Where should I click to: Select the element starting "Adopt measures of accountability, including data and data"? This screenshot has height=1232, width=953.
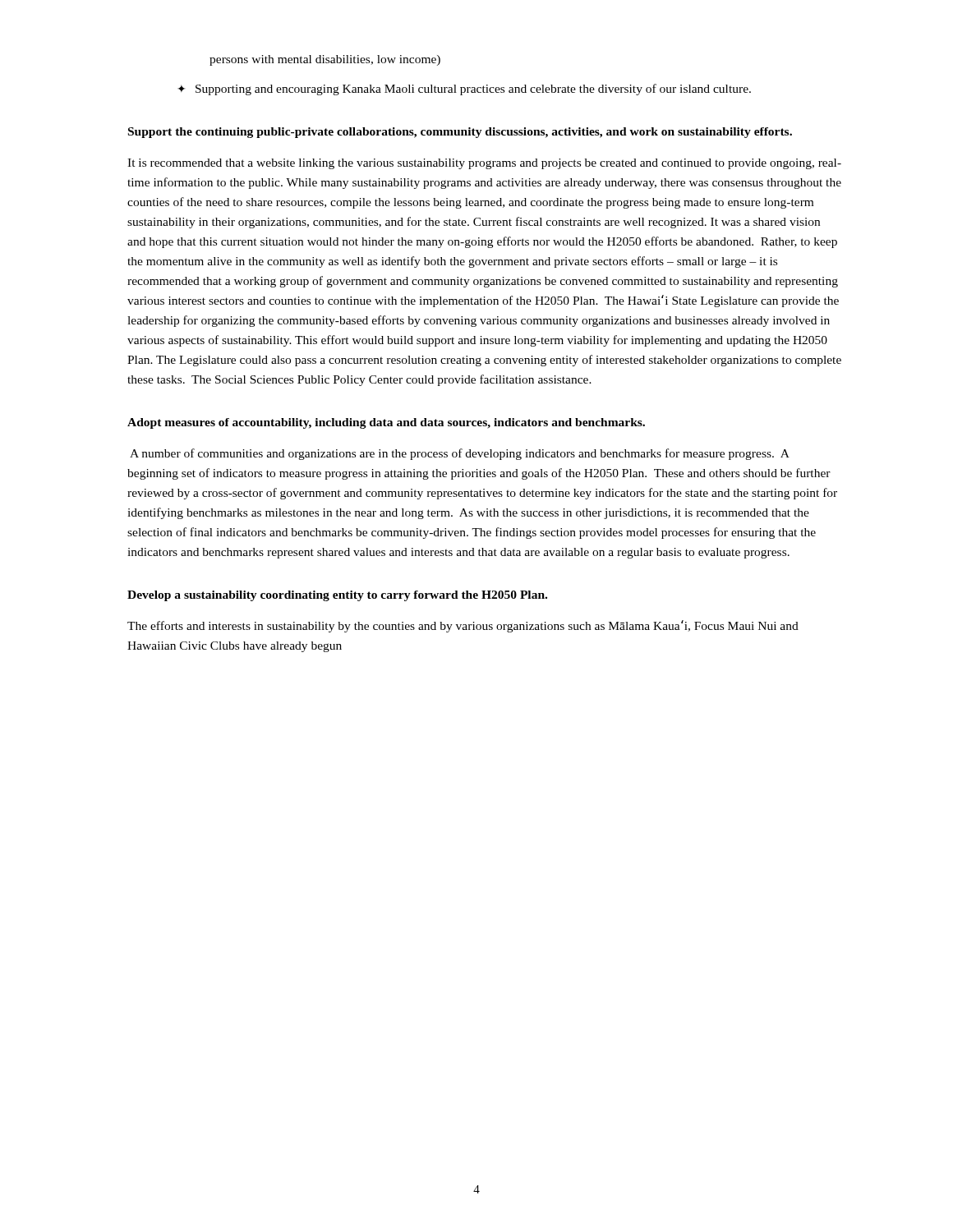pyautogui.click(x=386, y=422)
